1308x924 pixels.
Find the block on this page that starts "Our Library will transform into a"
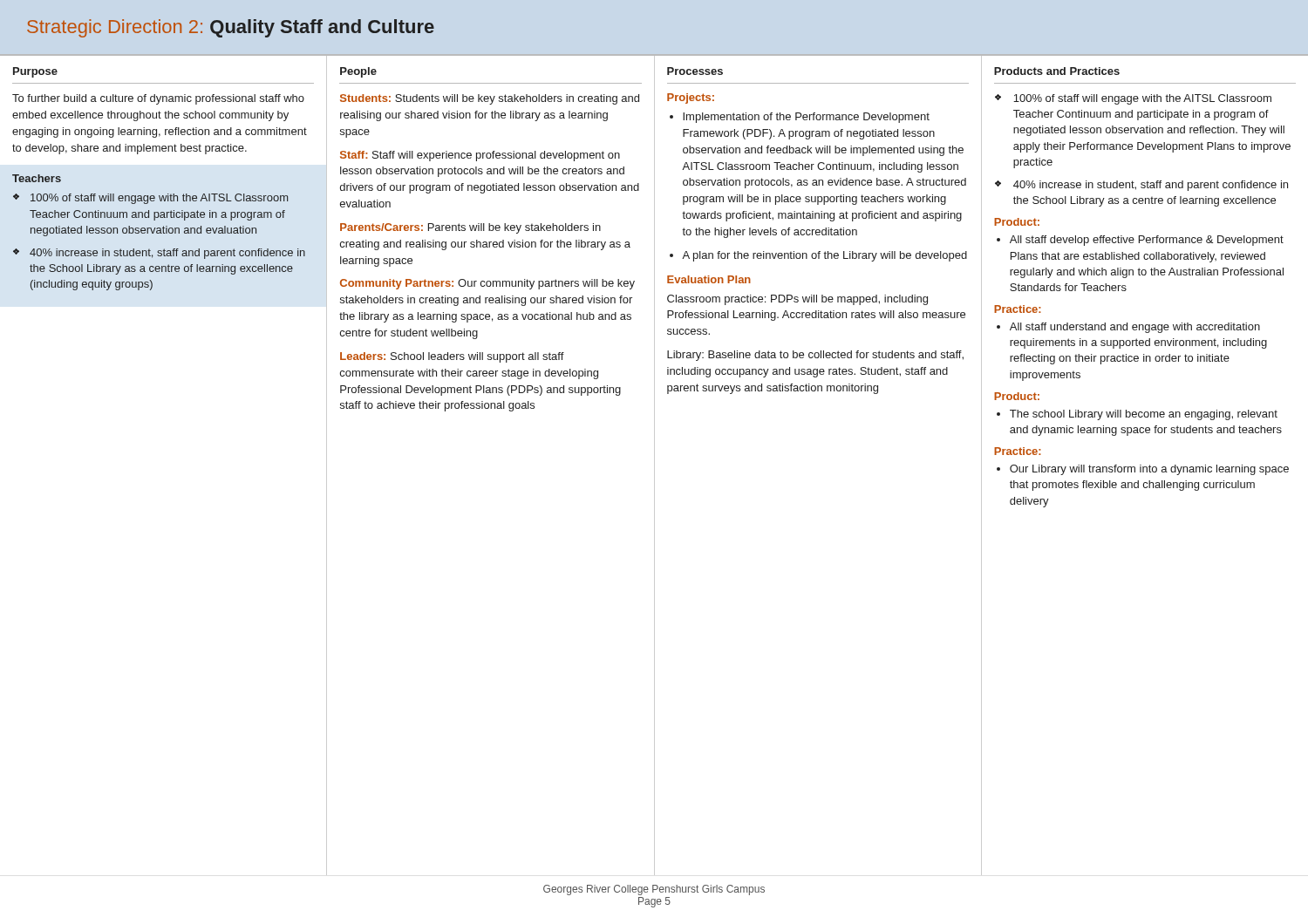pos(1149,485)
